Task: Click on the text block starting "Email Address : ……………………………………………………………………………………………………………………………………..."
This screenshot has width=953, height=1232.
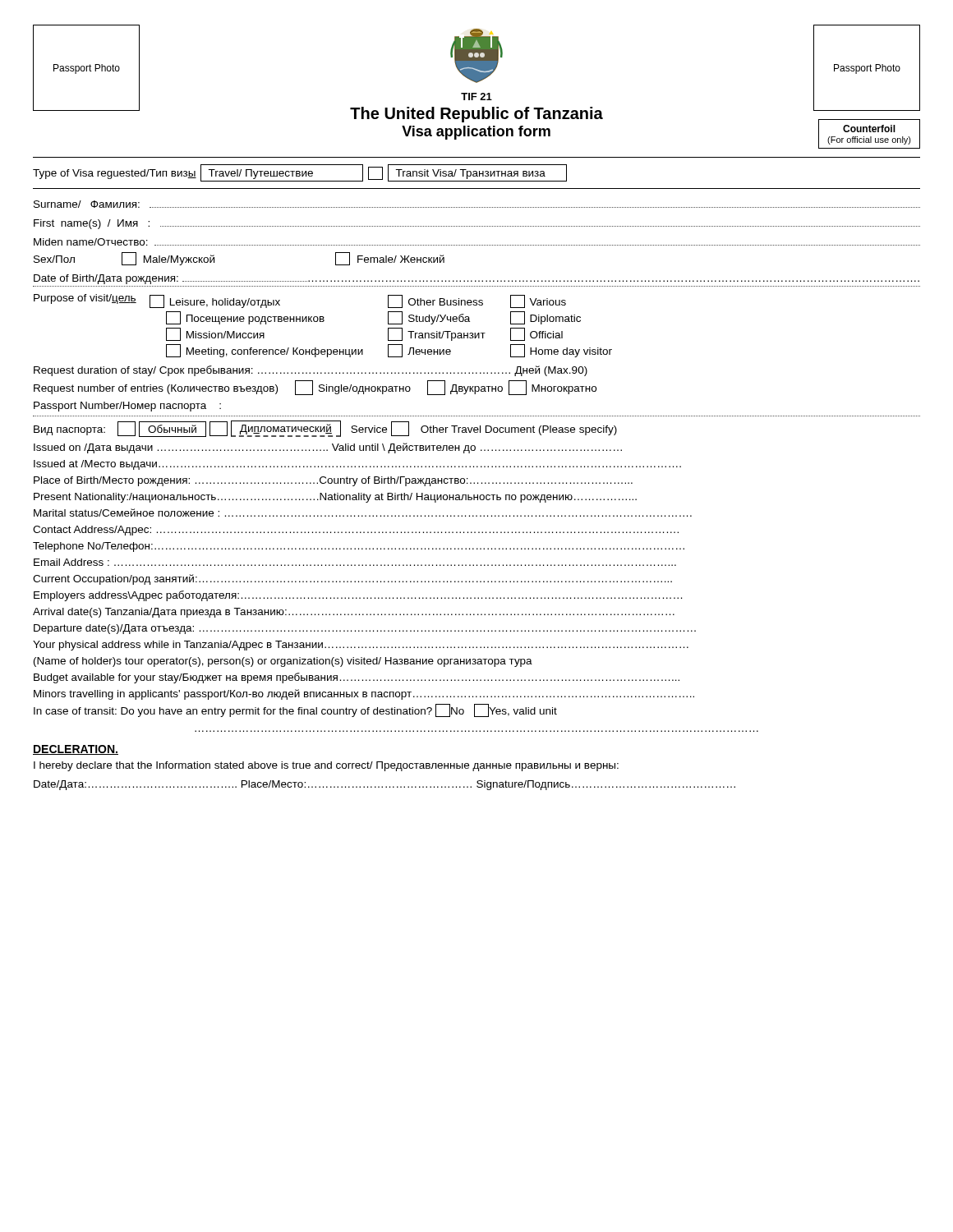Action: (x=355, y=562)
